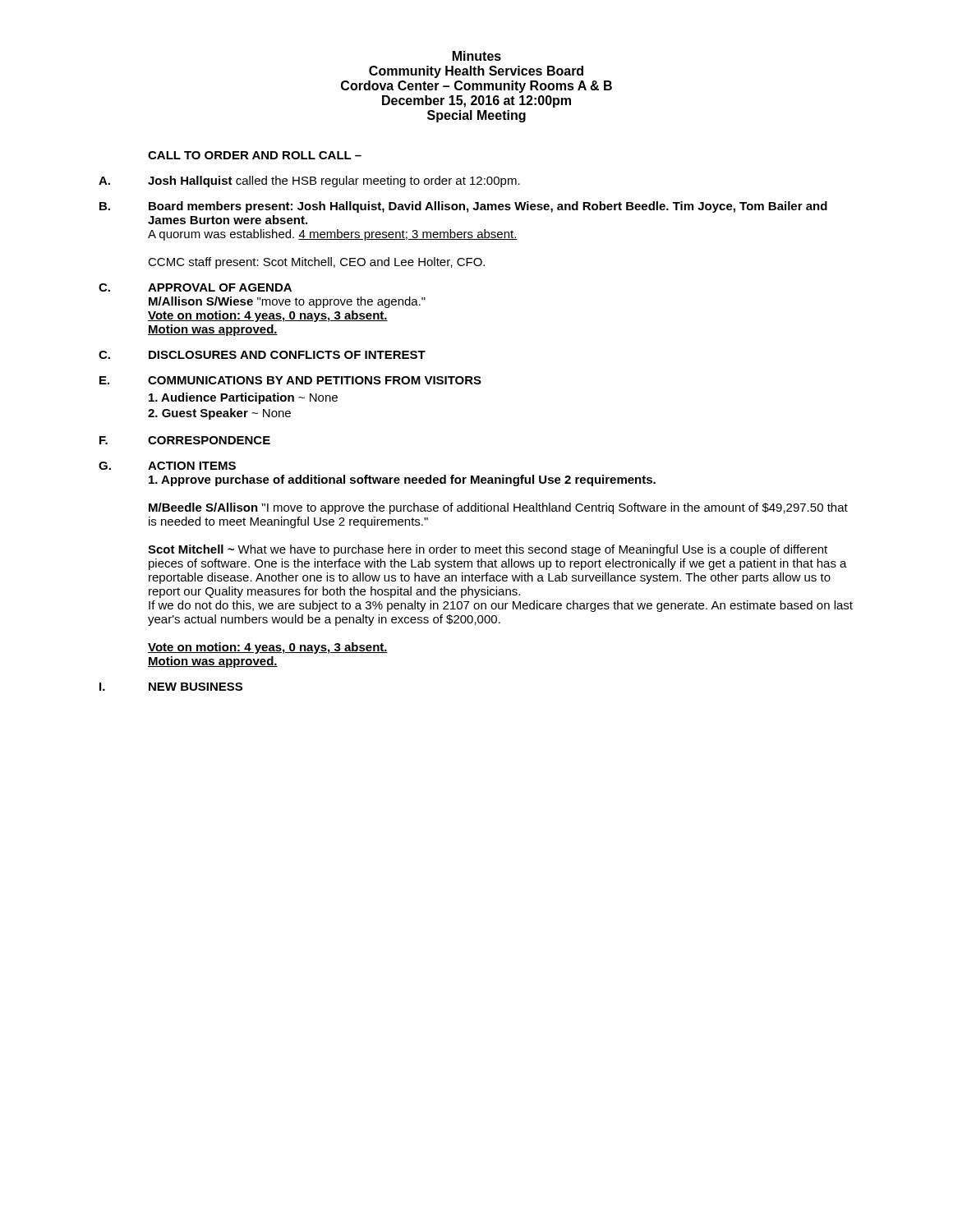Locate the block of text that opens with "G. ACTION ITEMS 1. Approve"
Viewport: 953px width, 1232px height.
tap(476, 563)
